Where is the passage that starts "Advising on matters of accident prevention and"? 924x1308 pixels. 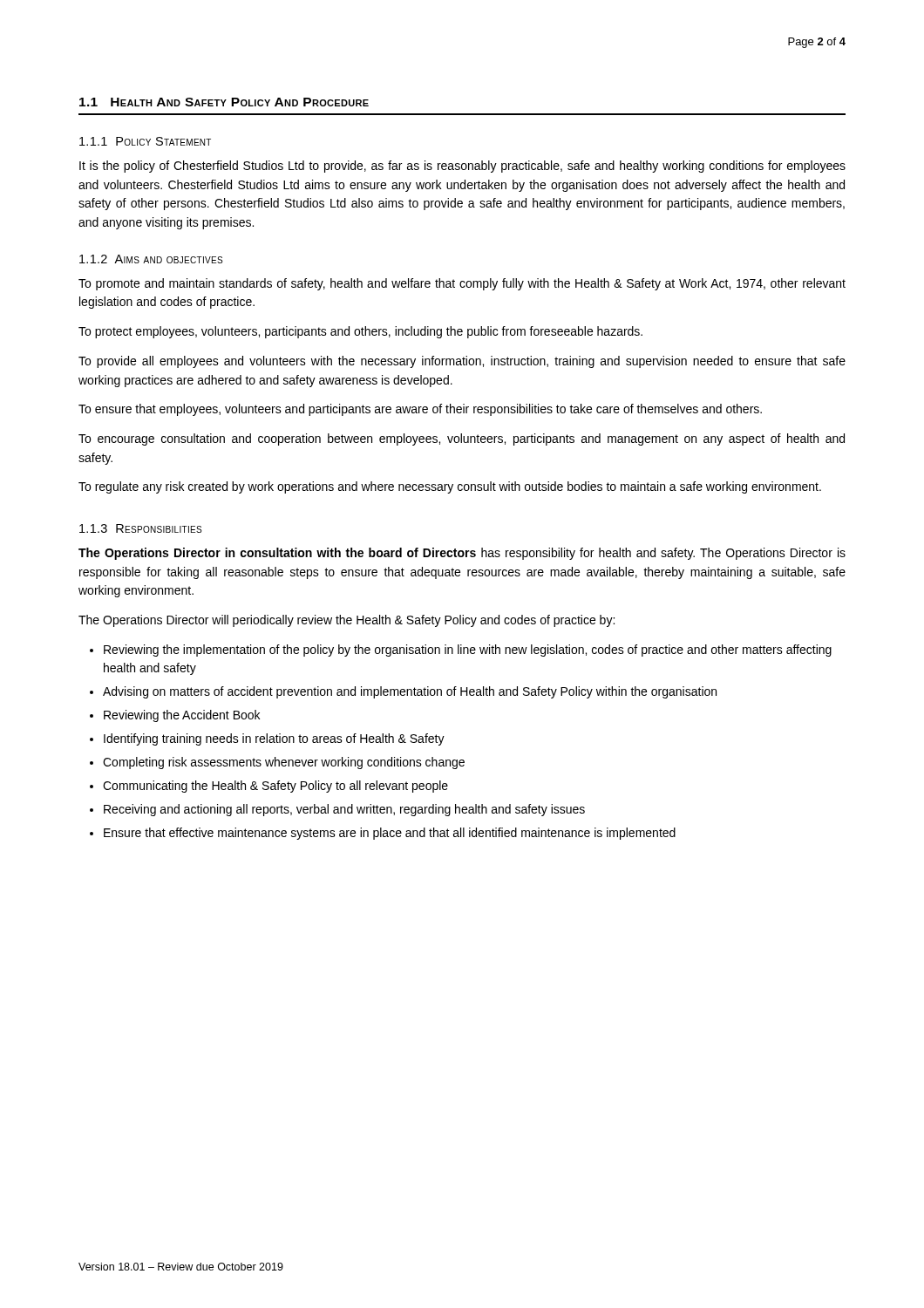[474, 692]
